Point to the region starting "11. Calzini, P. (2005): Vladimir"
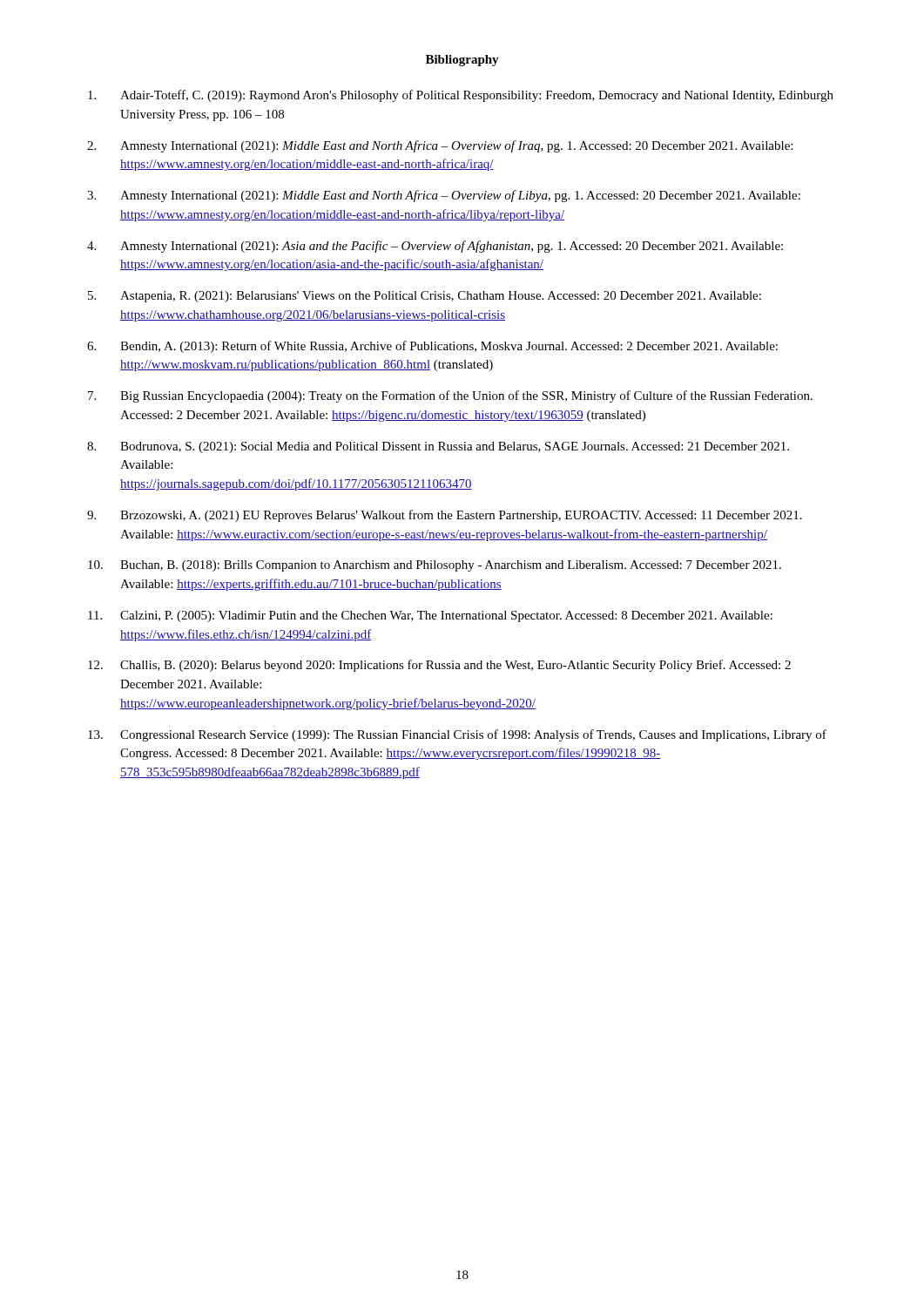Viewport: 924px width, 1307px height. (462, 625)
